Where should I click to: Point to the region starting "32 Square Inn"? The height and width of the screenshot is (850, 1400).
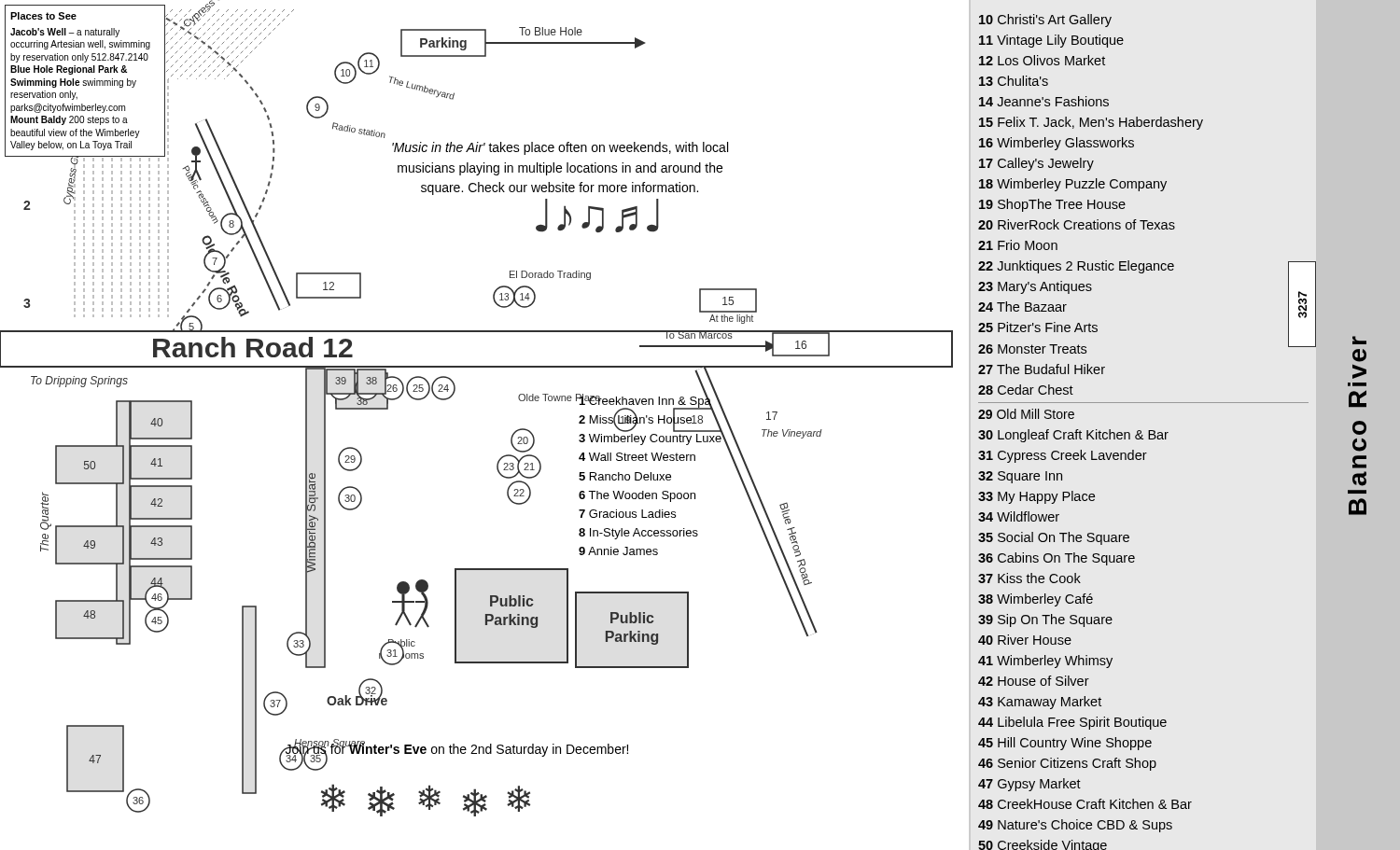(x=1021, y=476)
